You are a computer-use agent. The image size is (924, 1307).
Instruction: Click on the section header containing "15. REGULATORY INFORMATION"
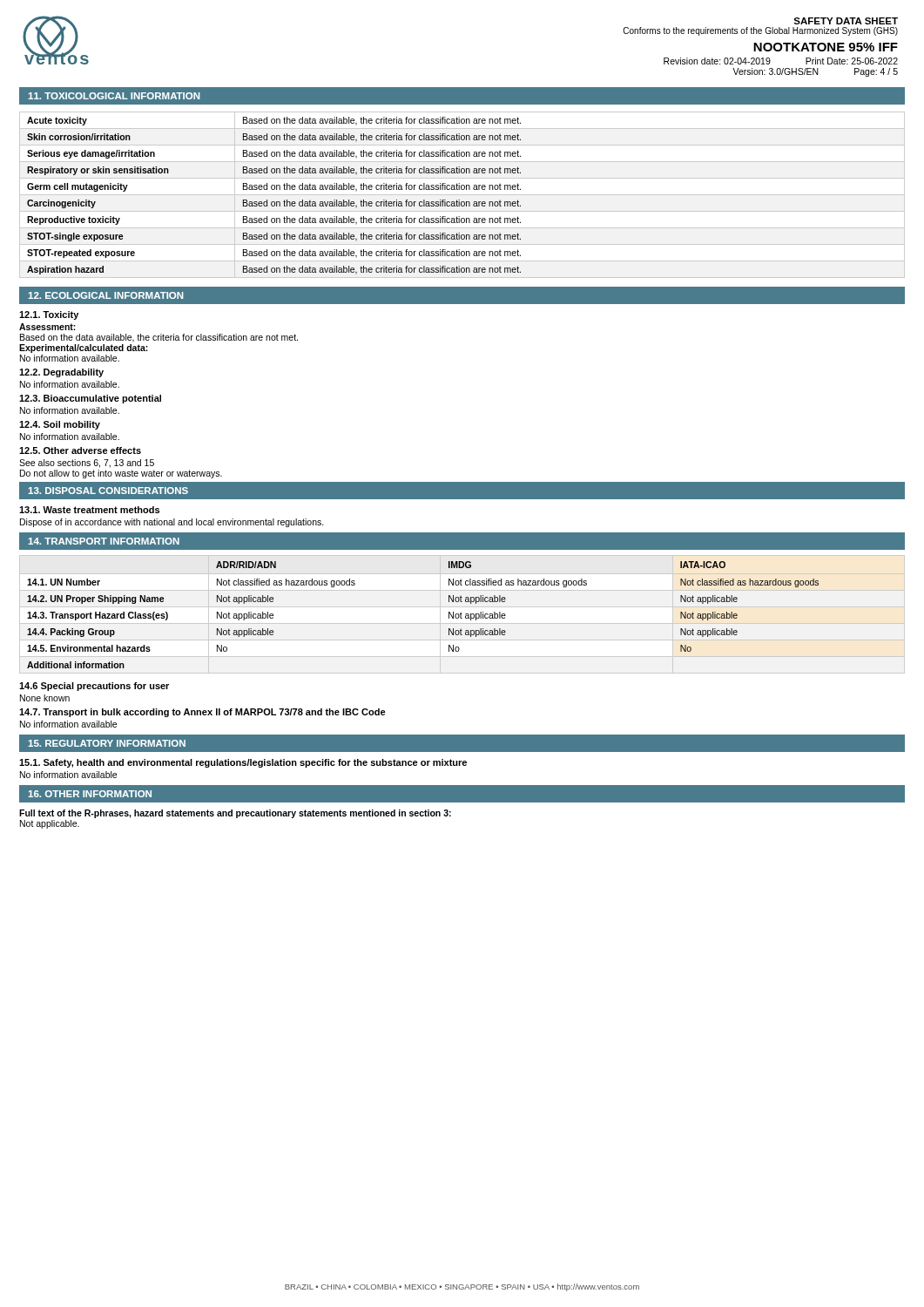[x=107, y=743]
